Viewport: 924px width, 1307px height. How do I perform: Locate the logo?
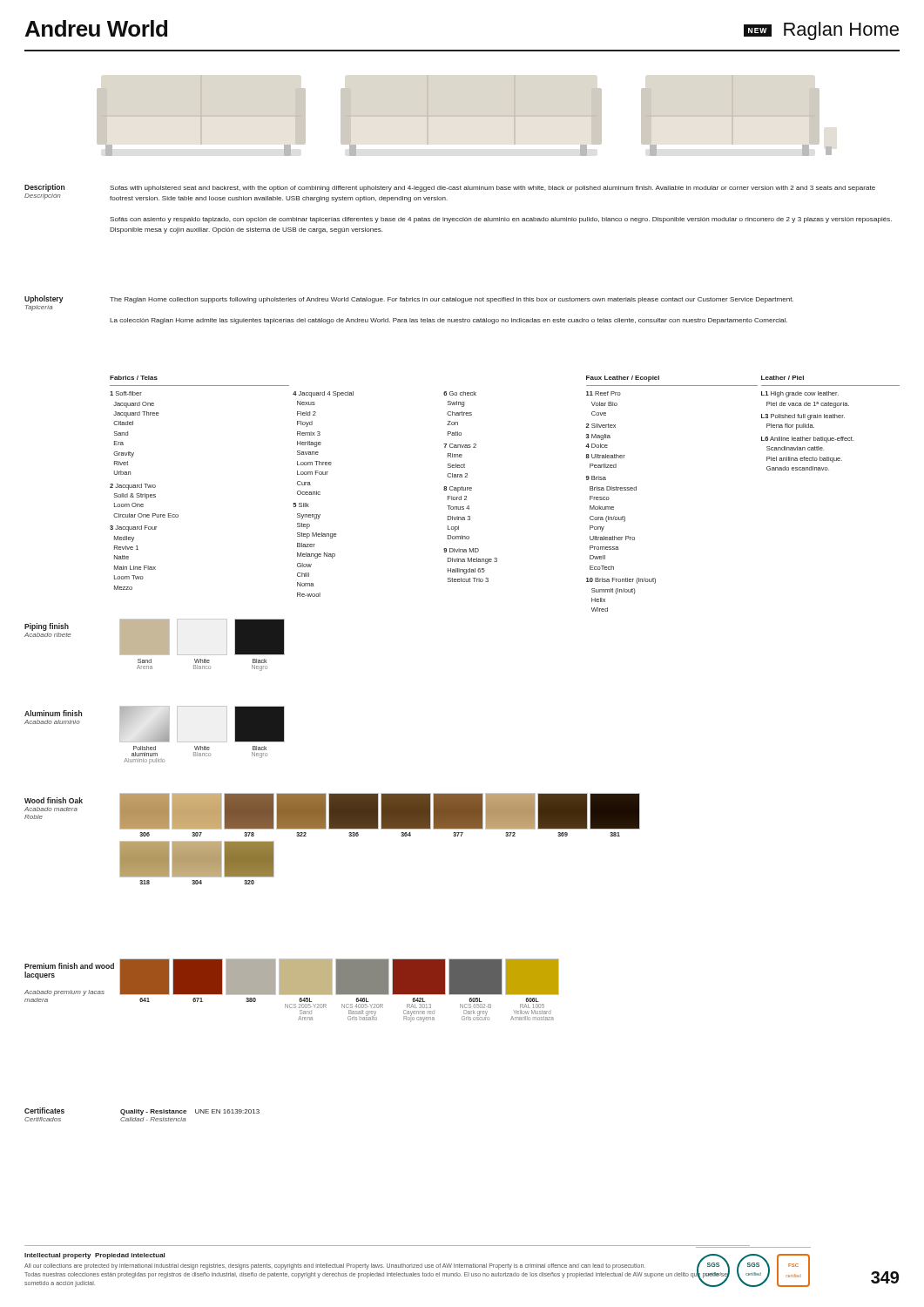point(753,1267)
